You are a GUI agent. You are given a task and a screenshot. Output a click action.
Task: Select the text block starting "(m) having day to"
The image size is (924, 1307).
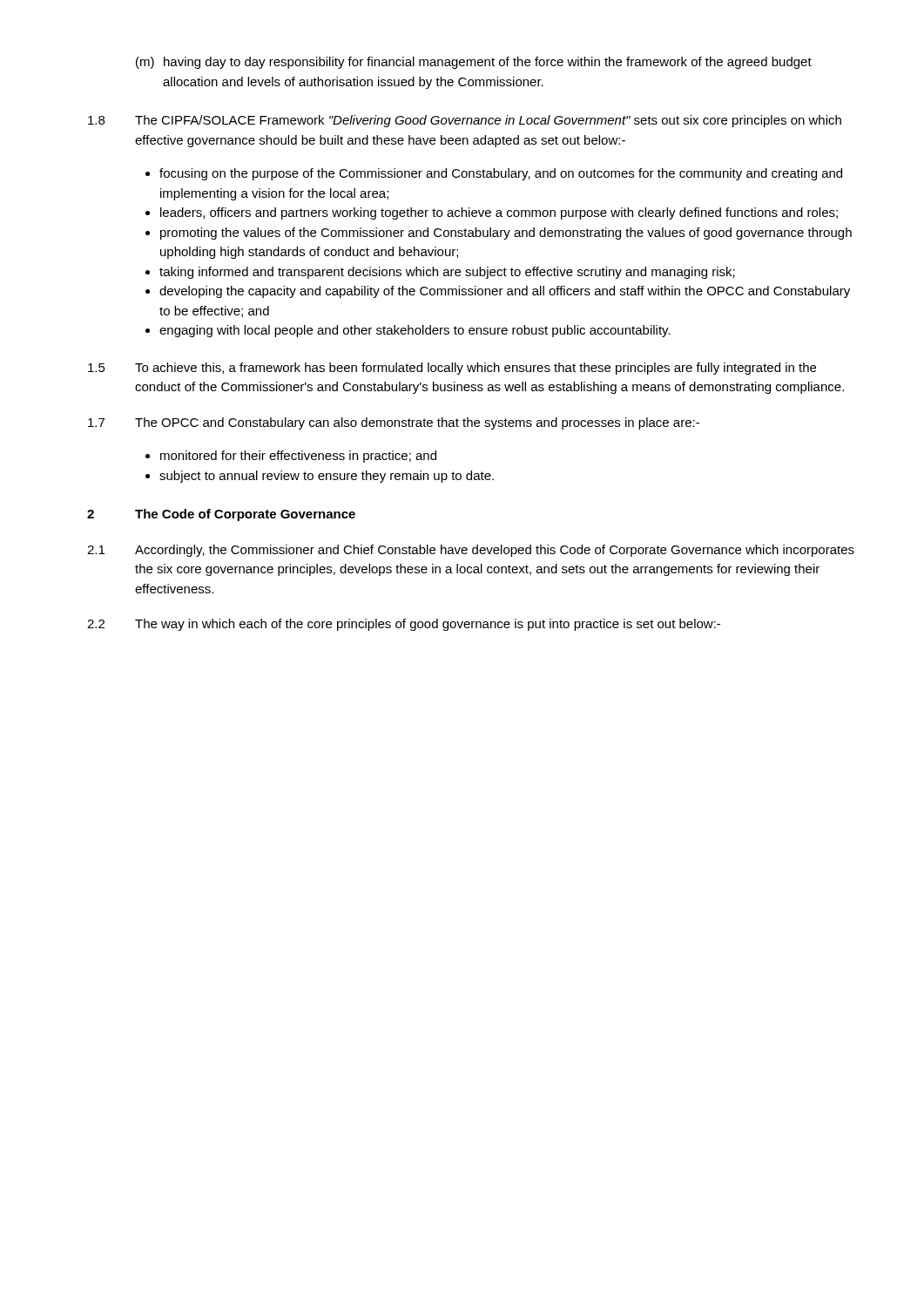point(495,72)
